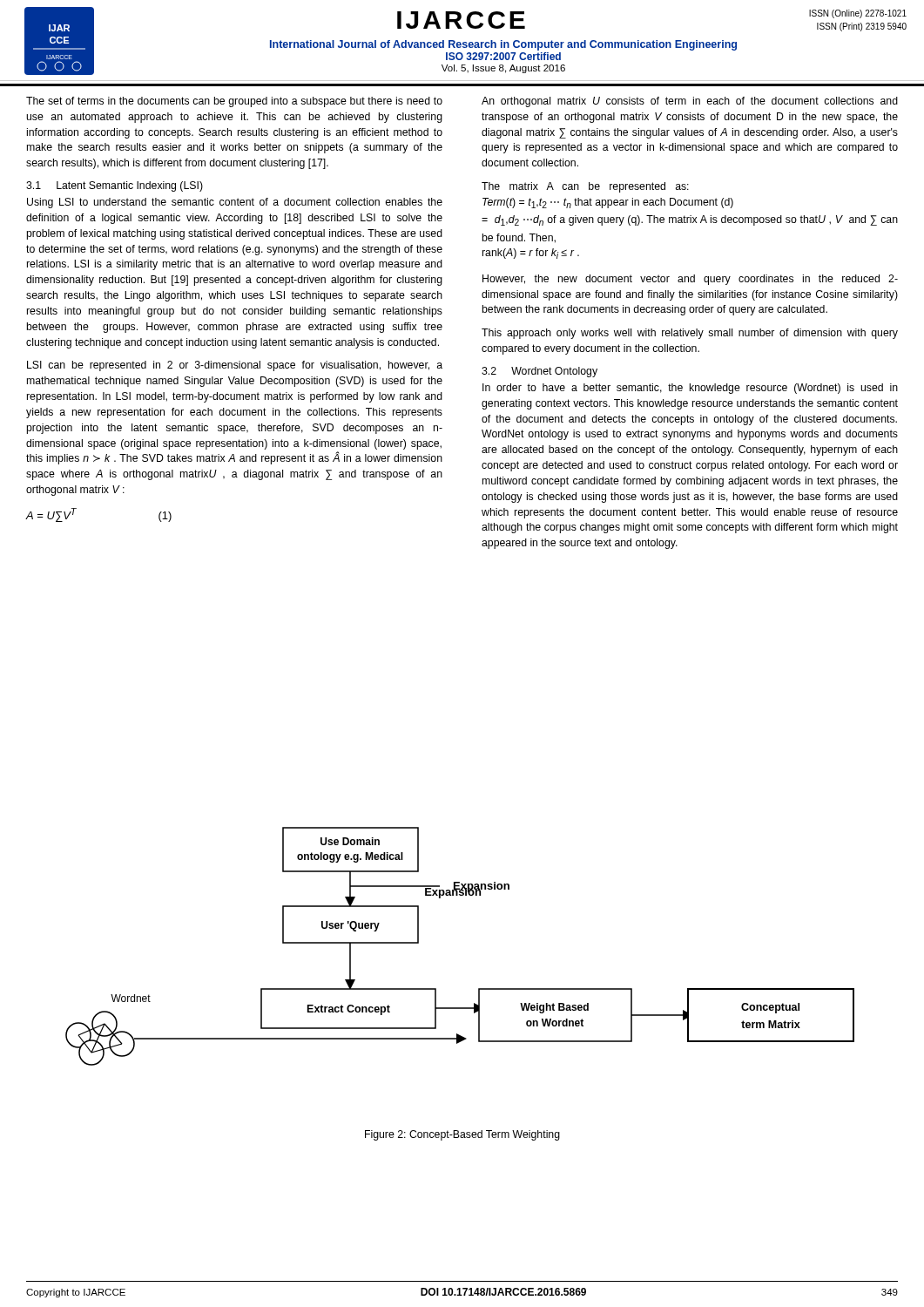Click on the text block that says "LSI can be represented in"
Image resolution: width=924 pixels, height=1307 pixels.
pyautogui.click(x=234, y=428)
